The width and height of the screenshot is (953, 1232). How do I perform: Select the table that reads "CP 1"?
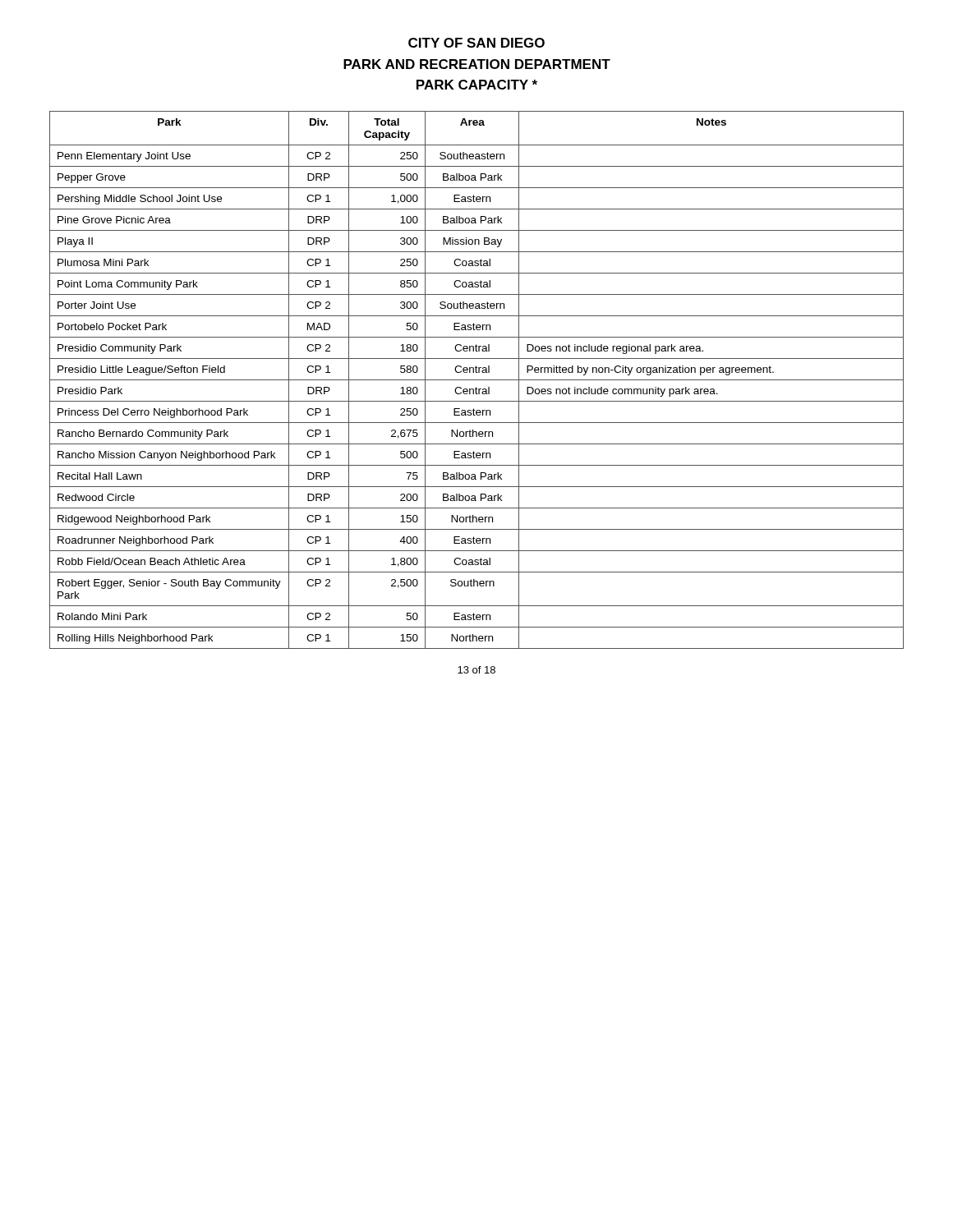point(476,379)
